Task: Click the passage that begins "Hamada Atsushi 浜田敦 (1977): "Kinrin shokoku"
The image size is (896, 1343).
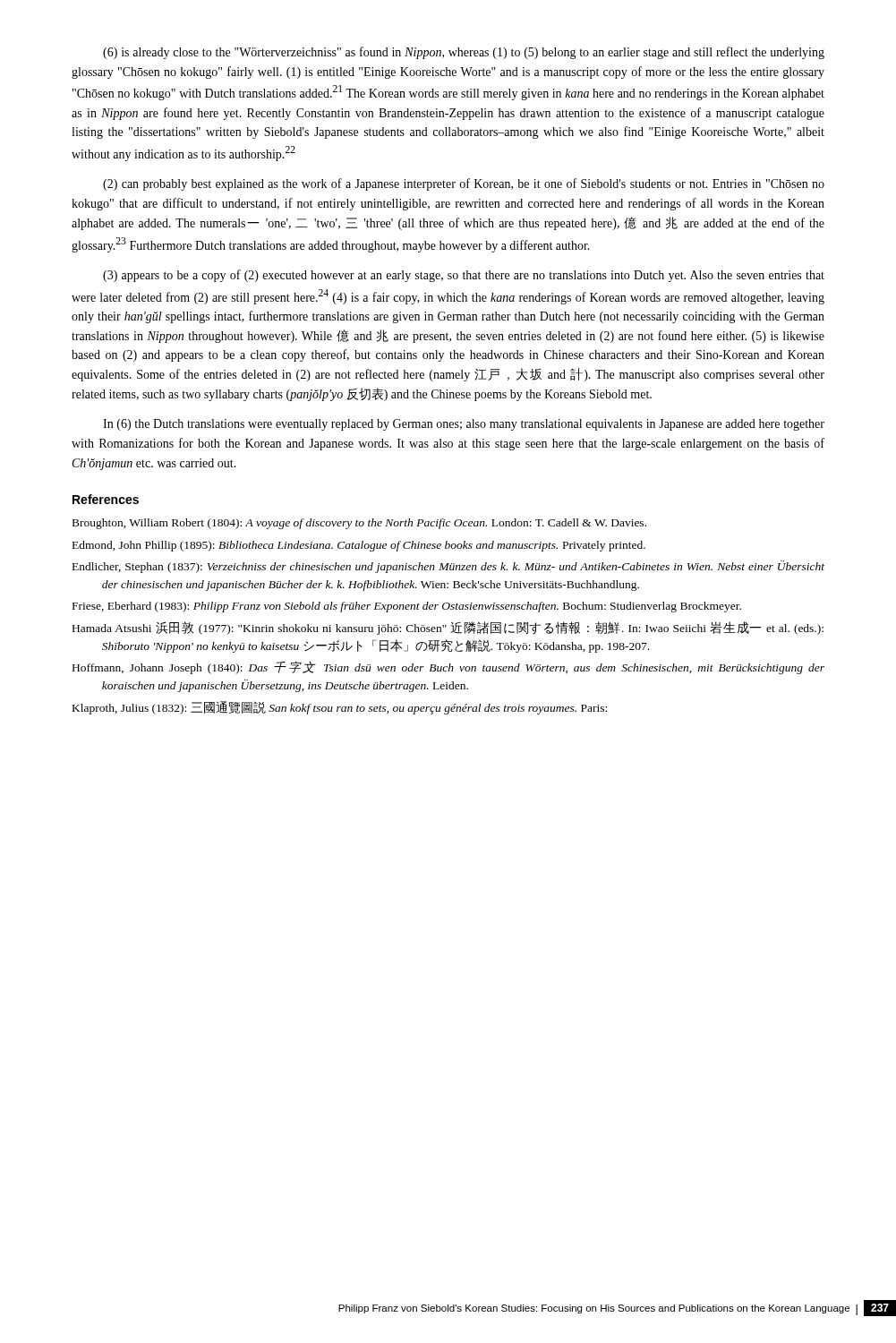Action: (x=448, y=637)
